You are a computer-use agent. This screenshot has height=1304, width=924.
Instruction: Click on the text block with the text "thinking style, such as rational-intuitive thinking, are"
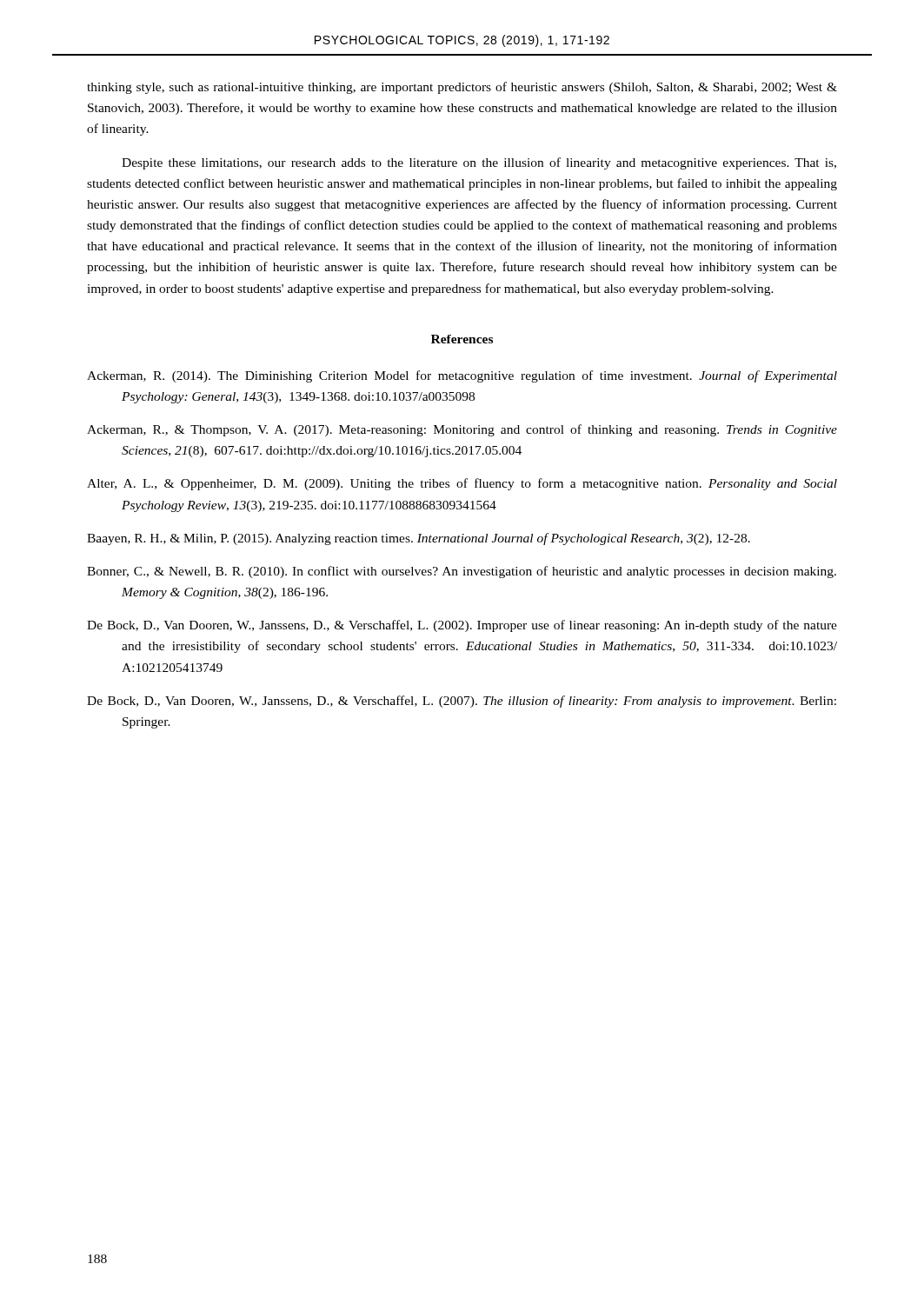click(x=462, y=108)
